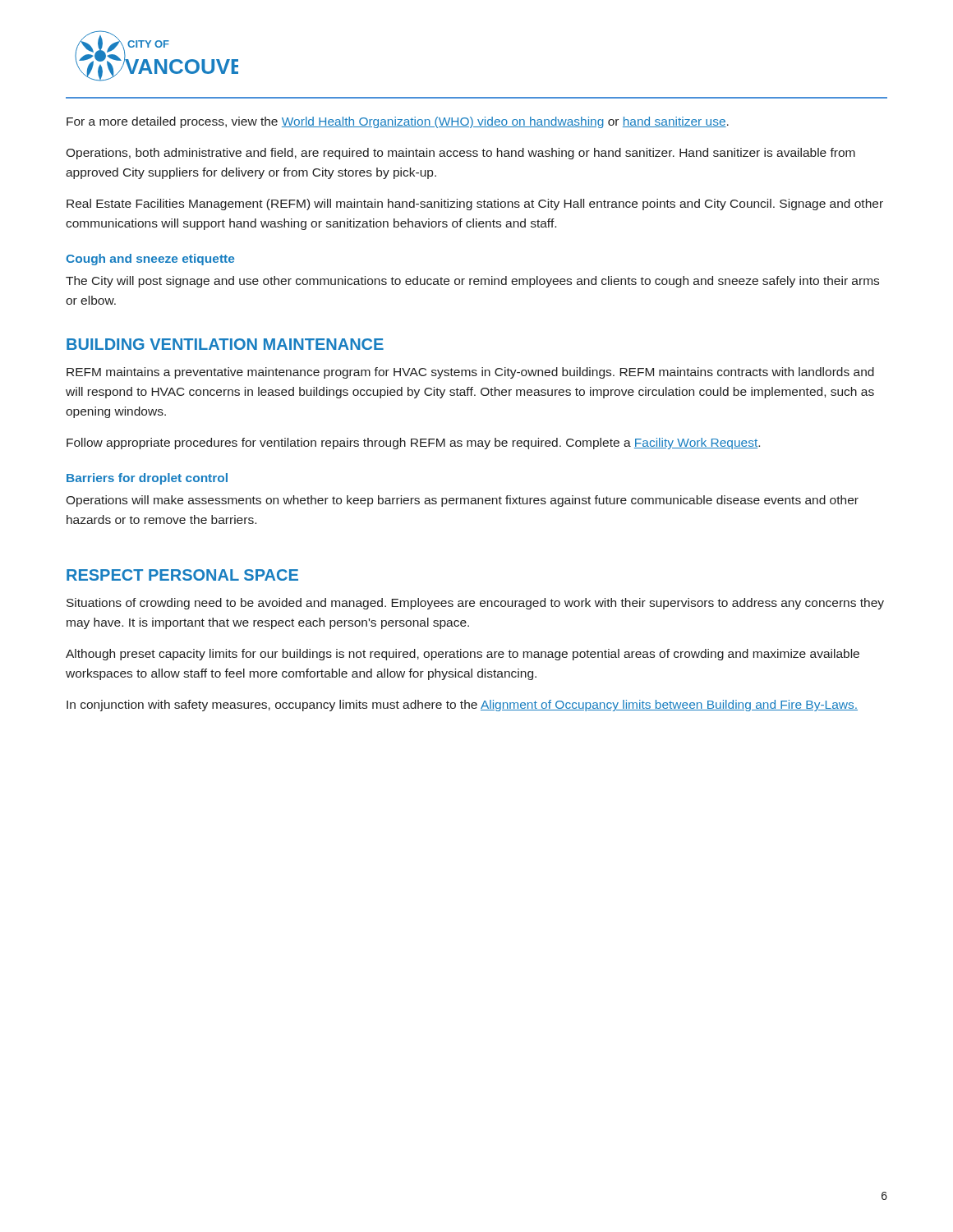The image size is (953, 1232).
Task: Find the block on this page that starts "For a more detailed process,"
Action: tap(398, 121)
